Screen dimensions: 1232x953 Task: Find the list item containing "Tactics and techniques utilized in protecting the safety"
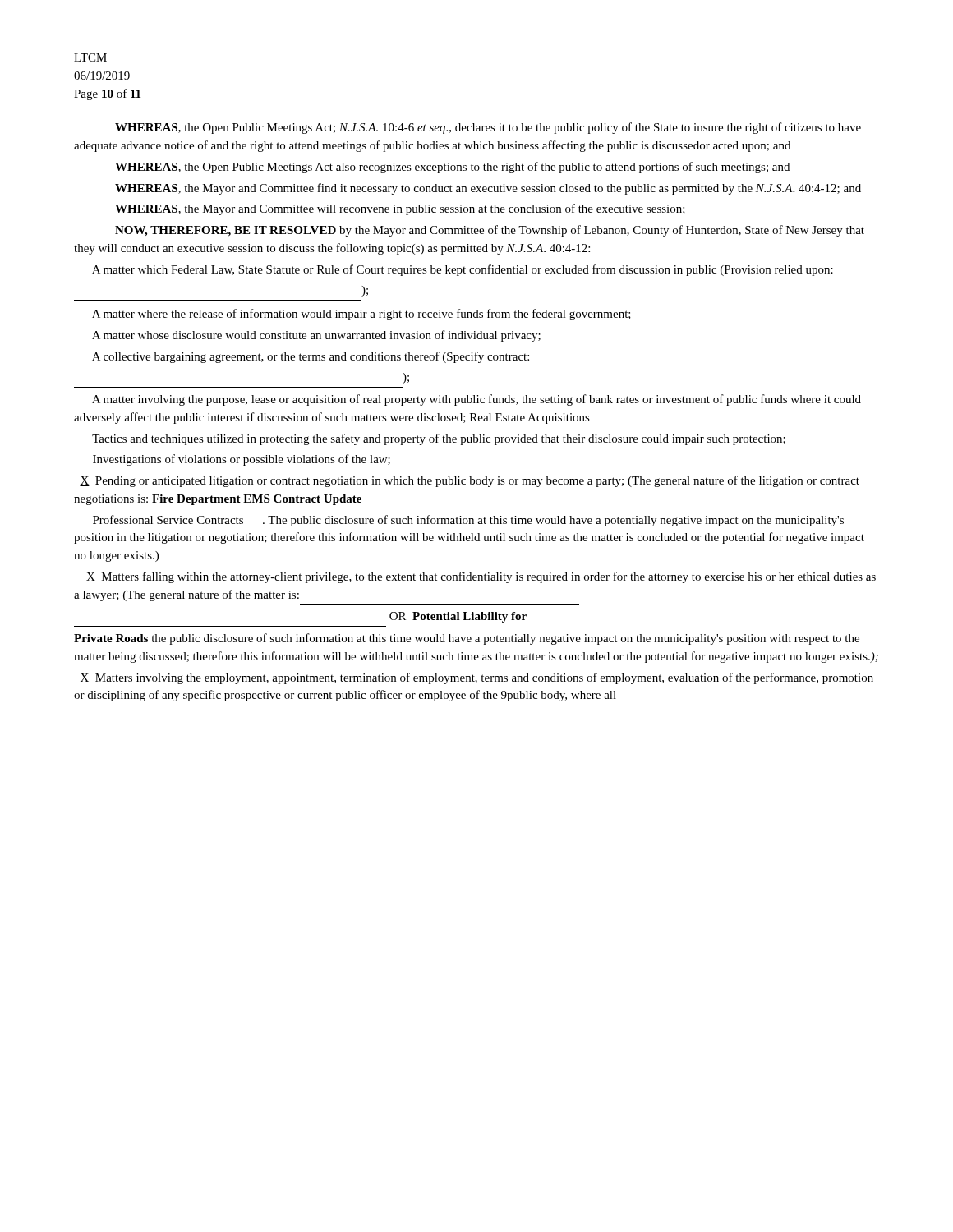[476, 439]
